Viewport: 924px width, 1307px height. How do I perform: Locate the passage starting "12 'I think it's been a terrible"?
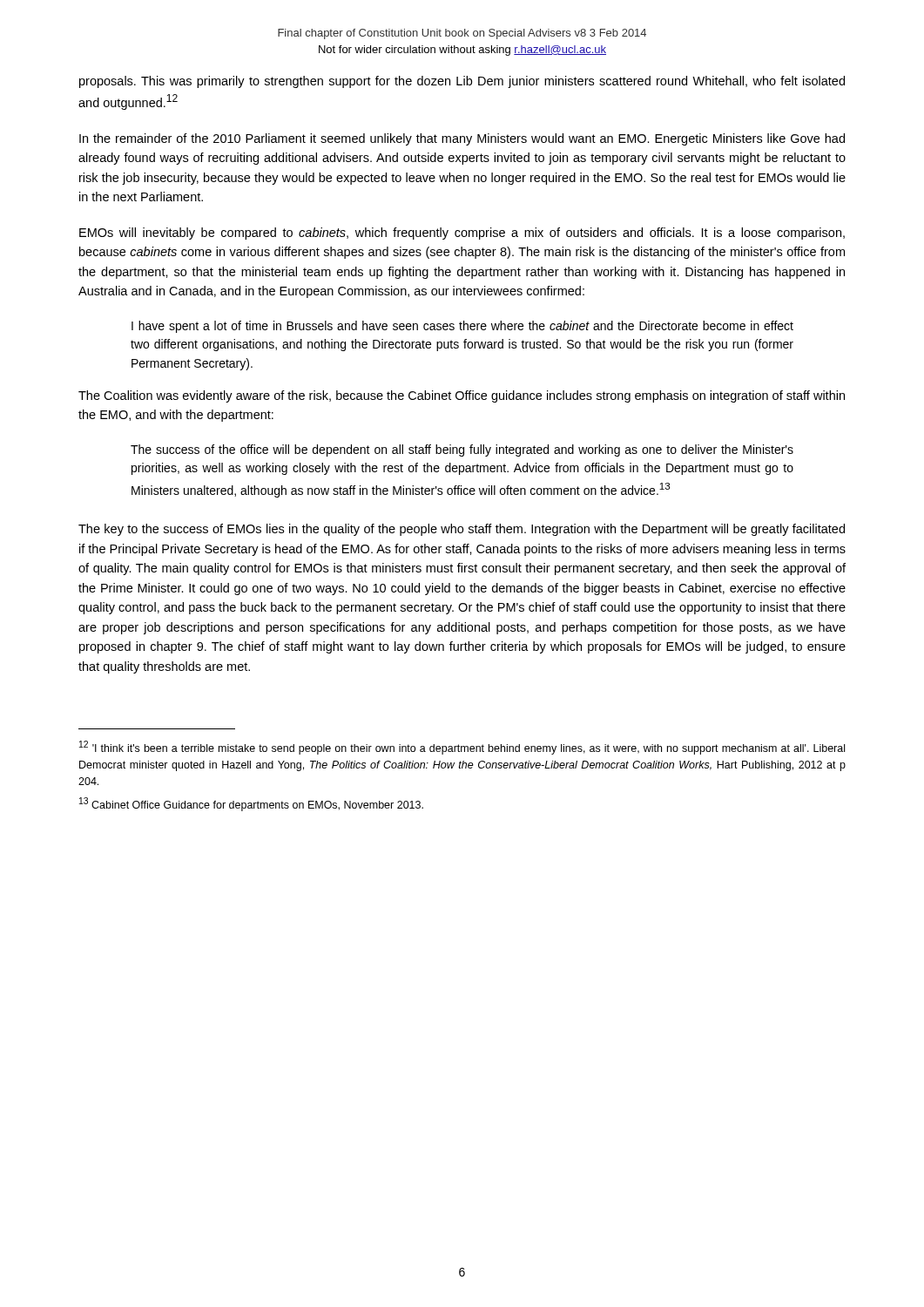(x=462, y=764)
